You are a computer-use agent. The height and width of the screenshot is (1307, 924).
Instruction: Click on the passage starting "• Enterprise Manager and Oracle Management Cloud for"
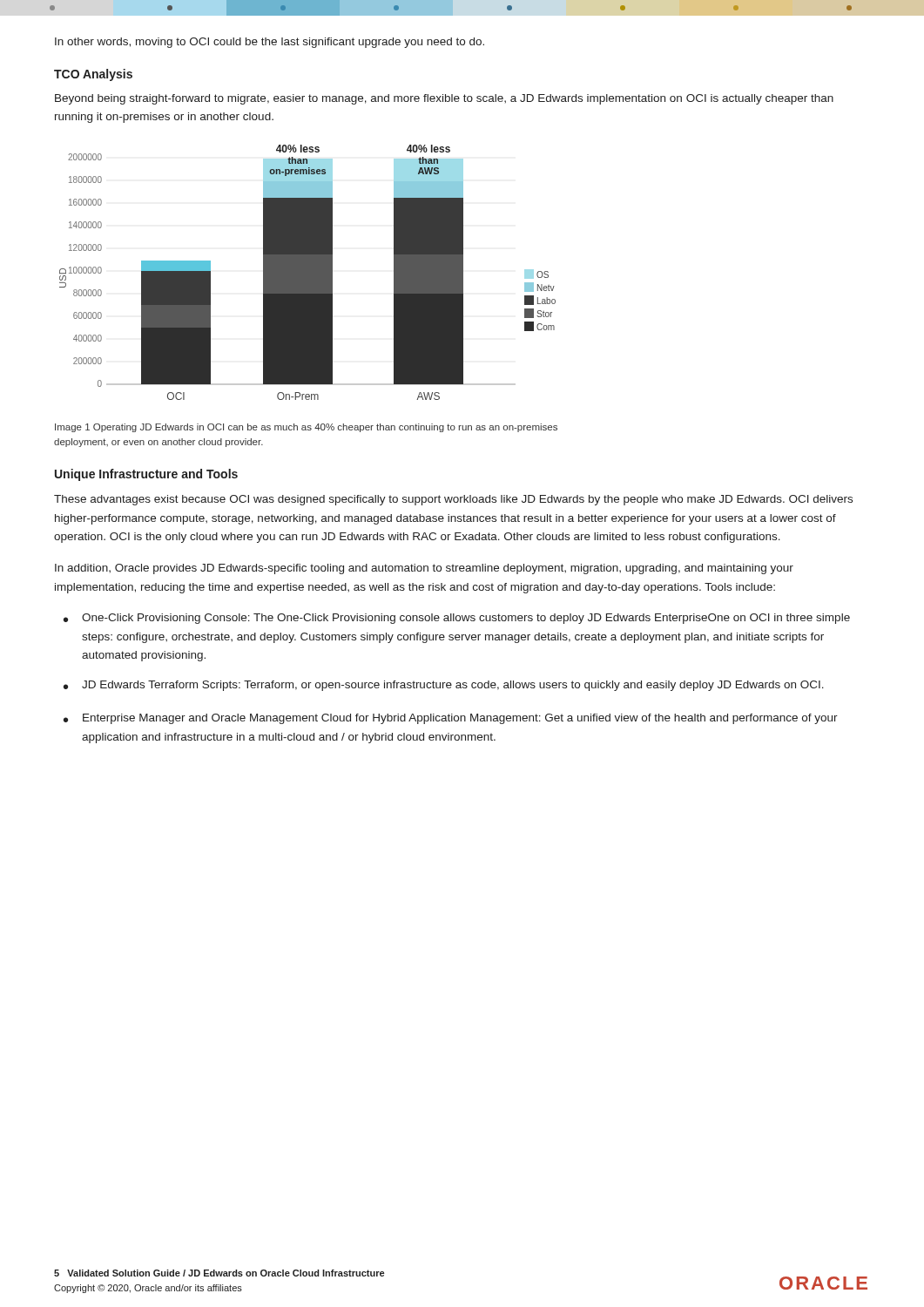tap(466, 727)
